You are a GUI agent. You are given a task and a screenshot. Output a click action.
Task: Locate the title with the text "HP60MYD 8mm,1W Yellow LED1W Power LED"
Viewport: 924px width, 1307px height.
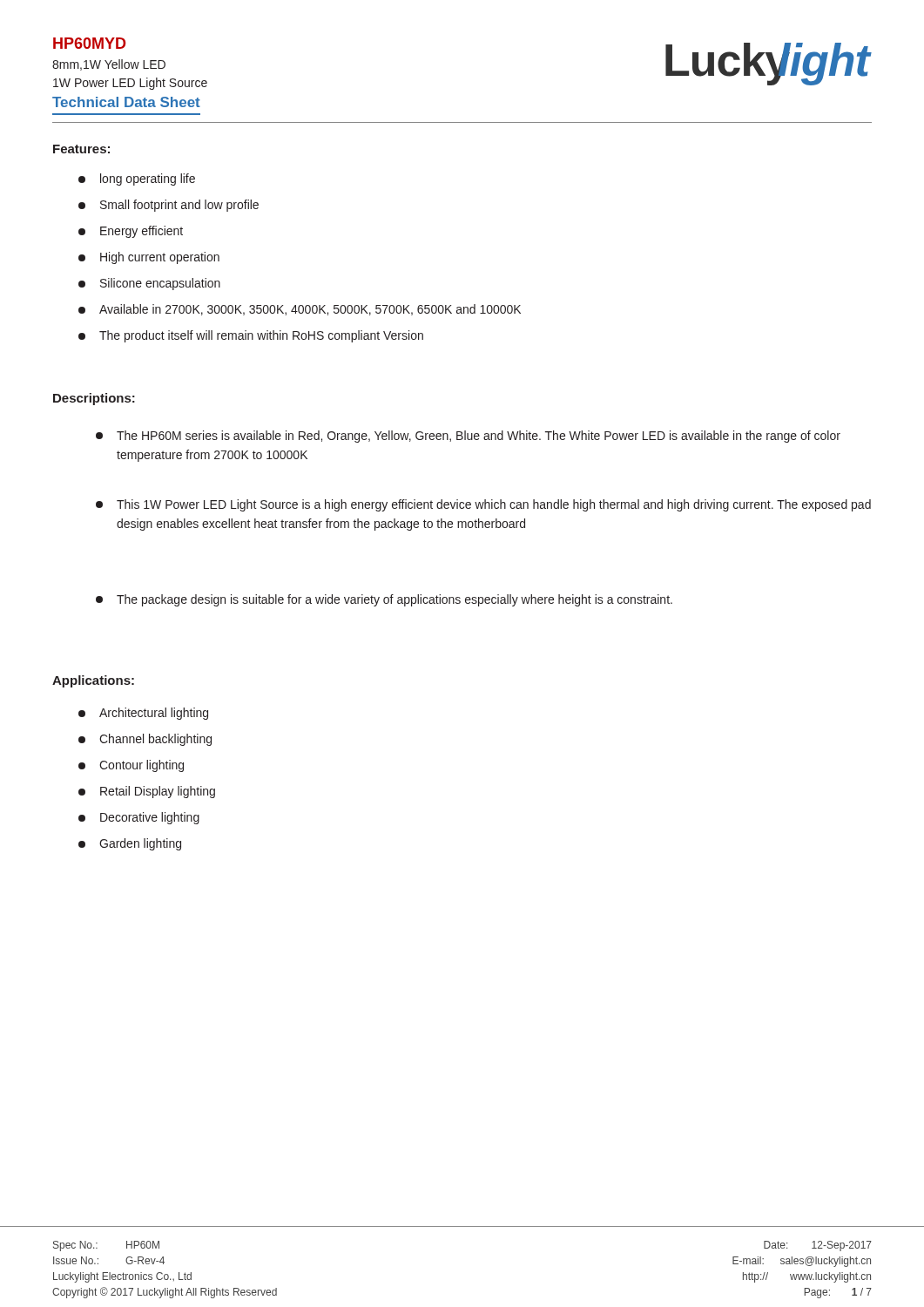tap(89, 43)
